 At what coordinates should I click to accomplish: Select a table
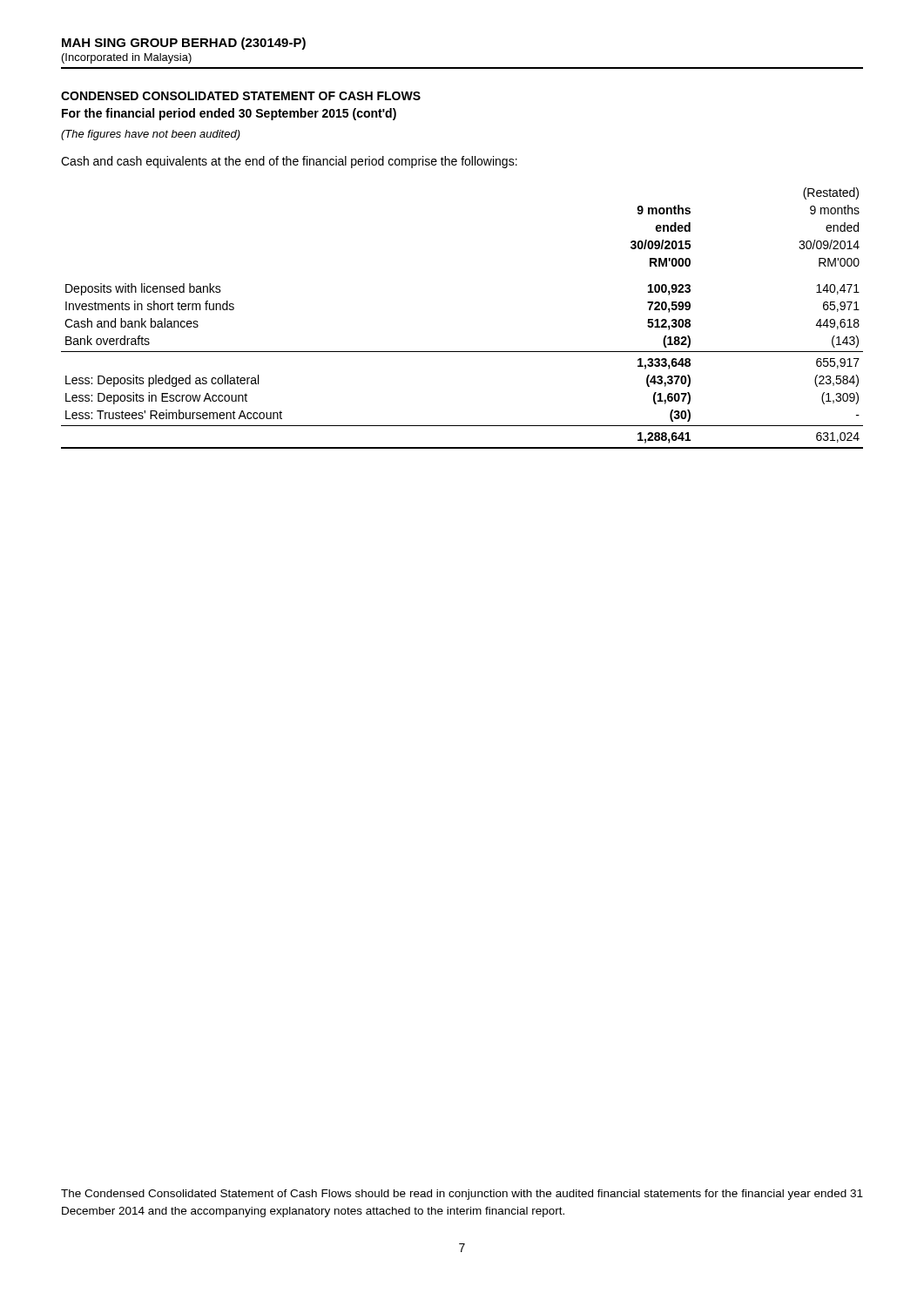462,316
